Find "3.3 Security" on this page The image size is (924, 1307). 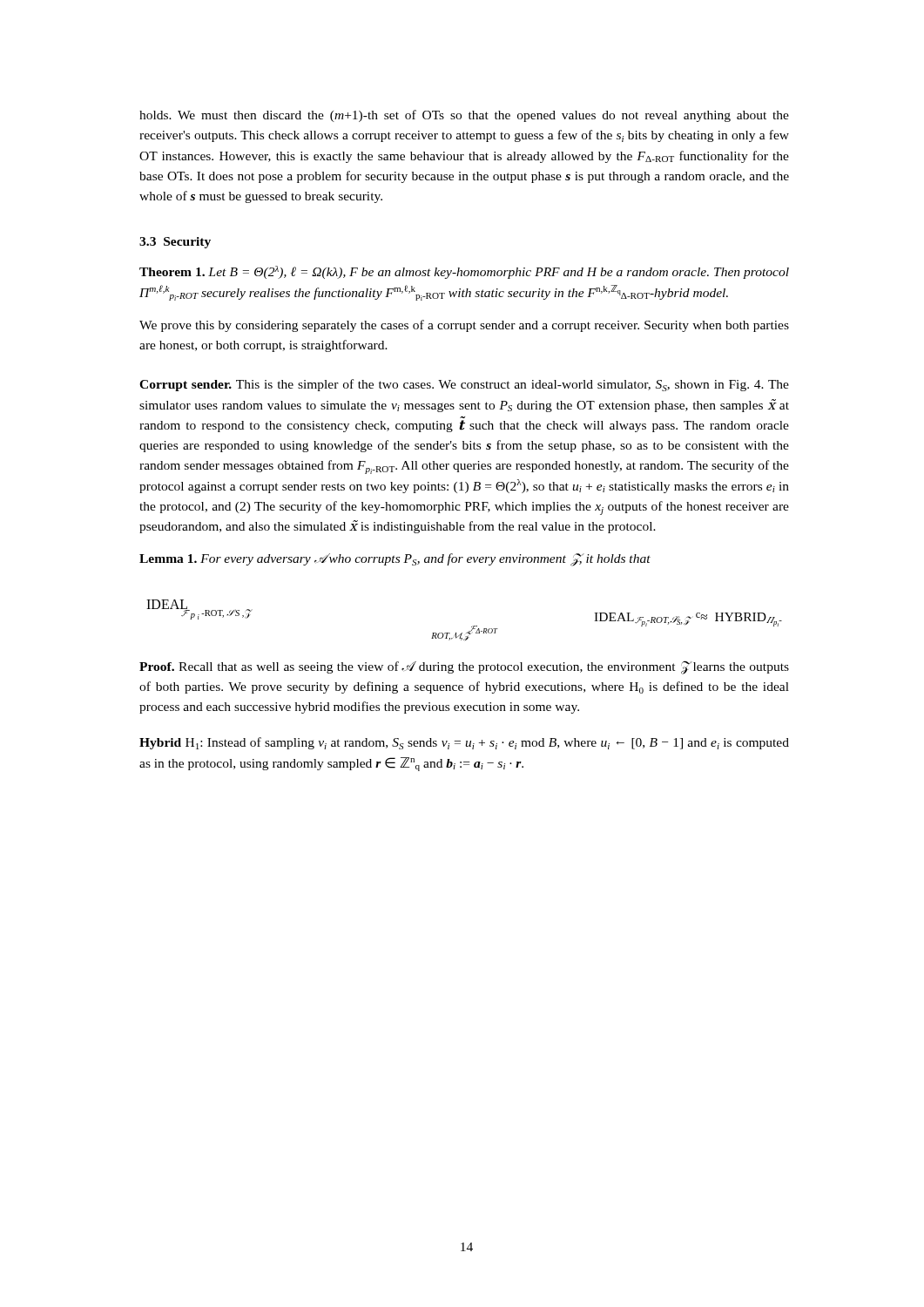point(175,241)
